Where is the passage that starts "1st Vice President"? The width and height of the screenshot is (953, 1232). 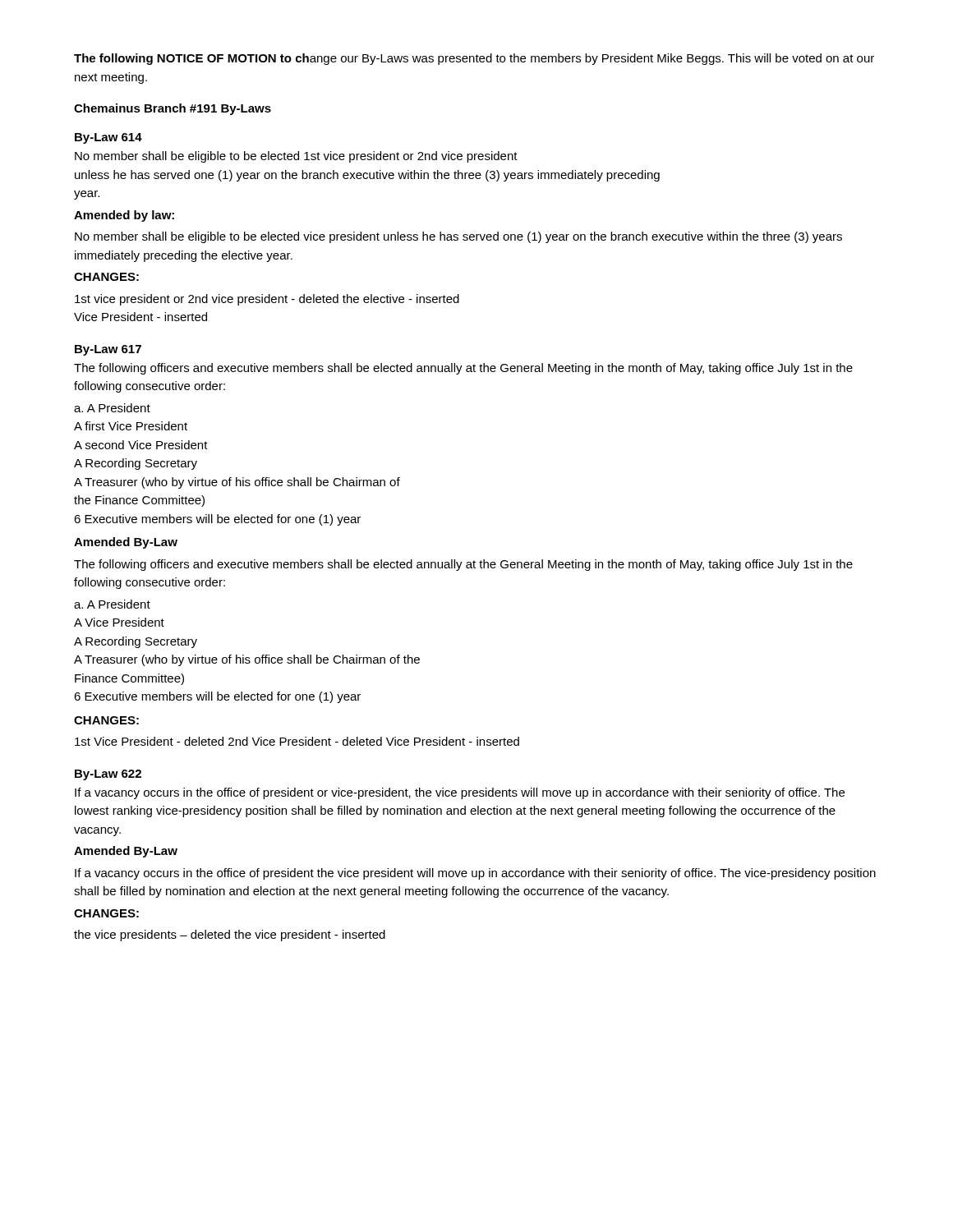[x=297, y=741]
